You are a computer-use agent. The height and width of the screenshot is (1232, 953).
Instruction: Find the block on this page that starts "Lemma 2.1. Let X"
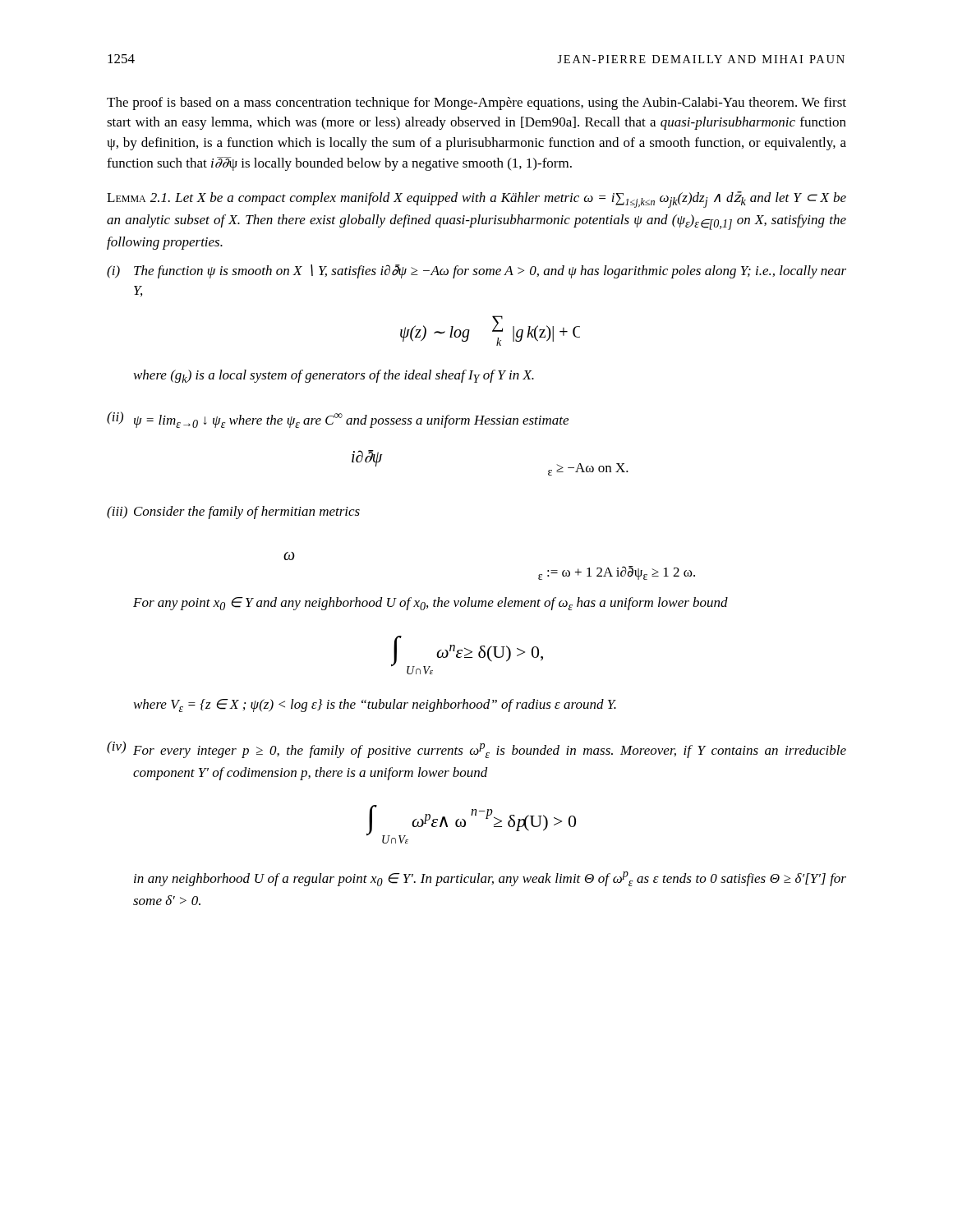tap(476, 220)
